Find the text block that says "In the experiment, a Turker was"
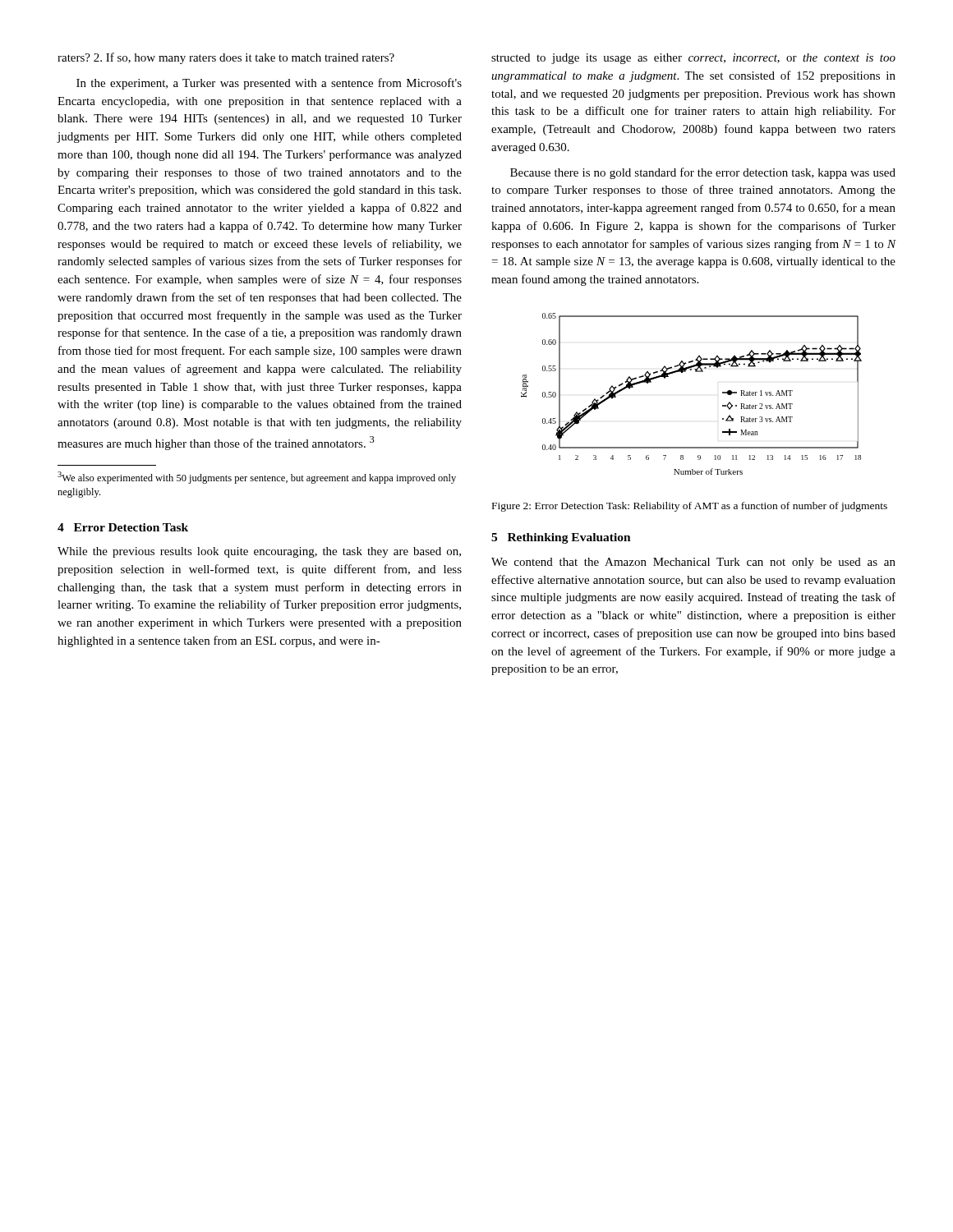This screenshot has height=1232, width=953. click(260, 263)
